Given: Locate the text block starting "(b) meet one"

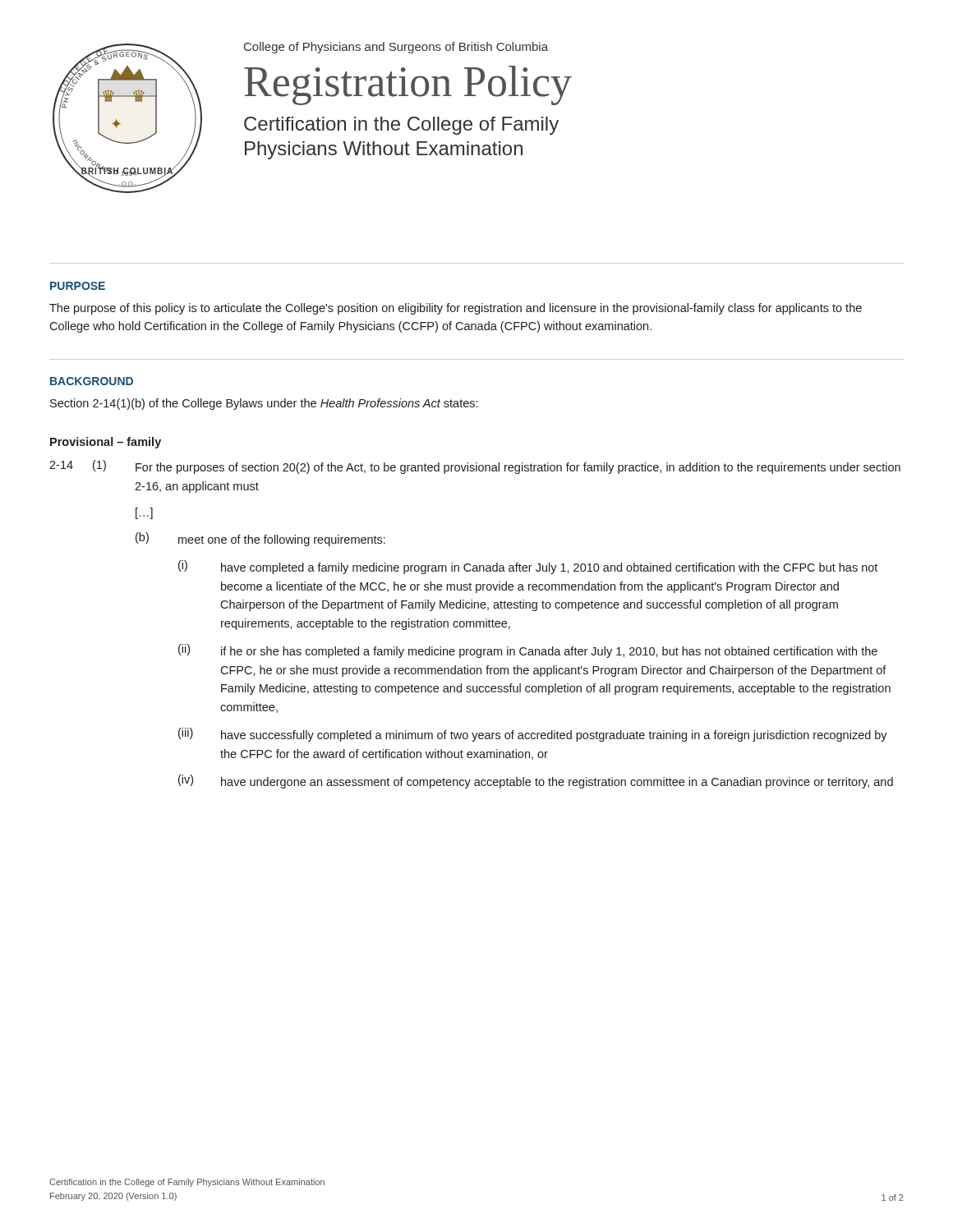Looking at the screenshot, I should click(260, 539).
